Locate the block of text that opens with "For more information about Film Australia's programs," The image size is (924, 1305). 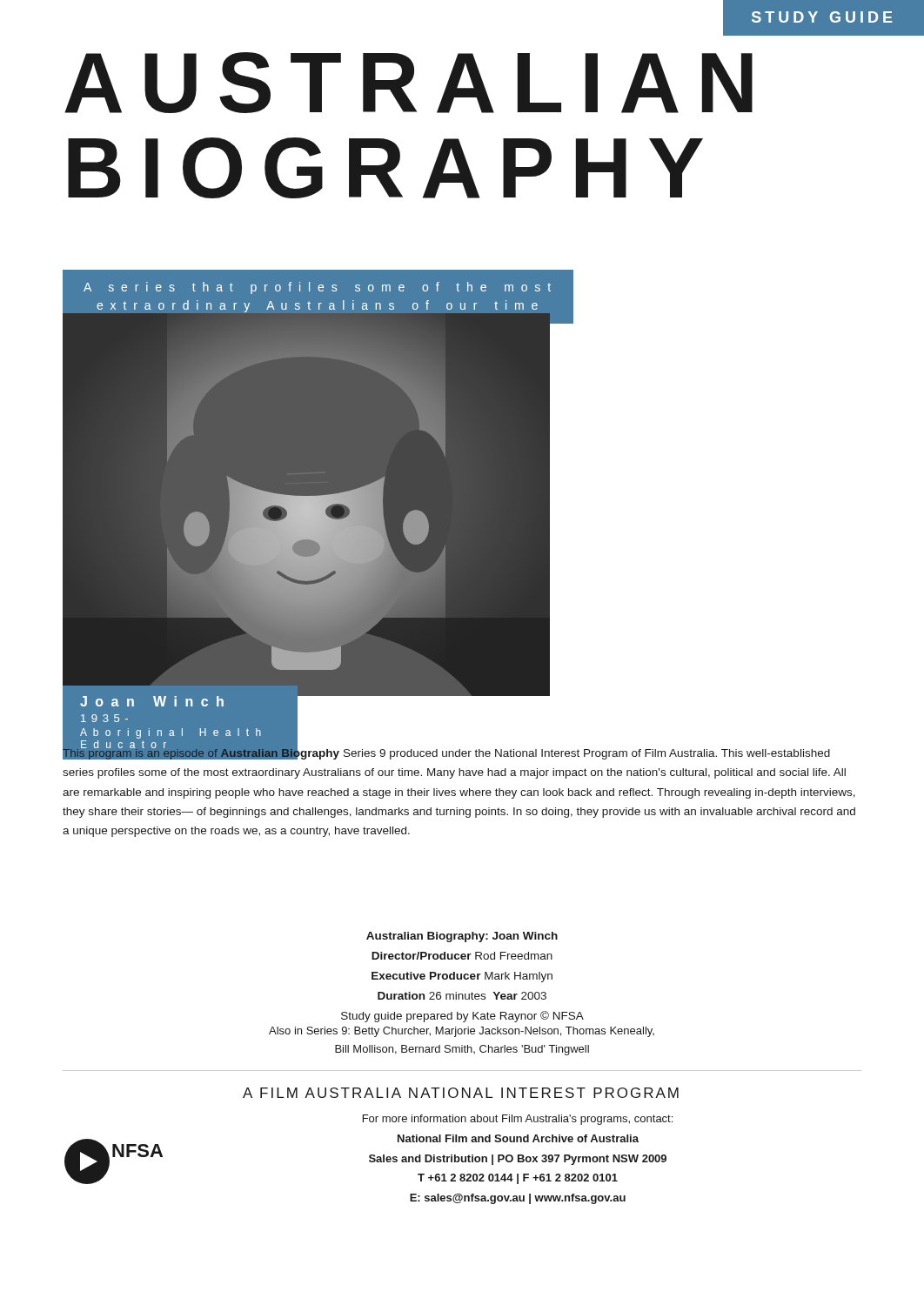tap(518, 1158)
